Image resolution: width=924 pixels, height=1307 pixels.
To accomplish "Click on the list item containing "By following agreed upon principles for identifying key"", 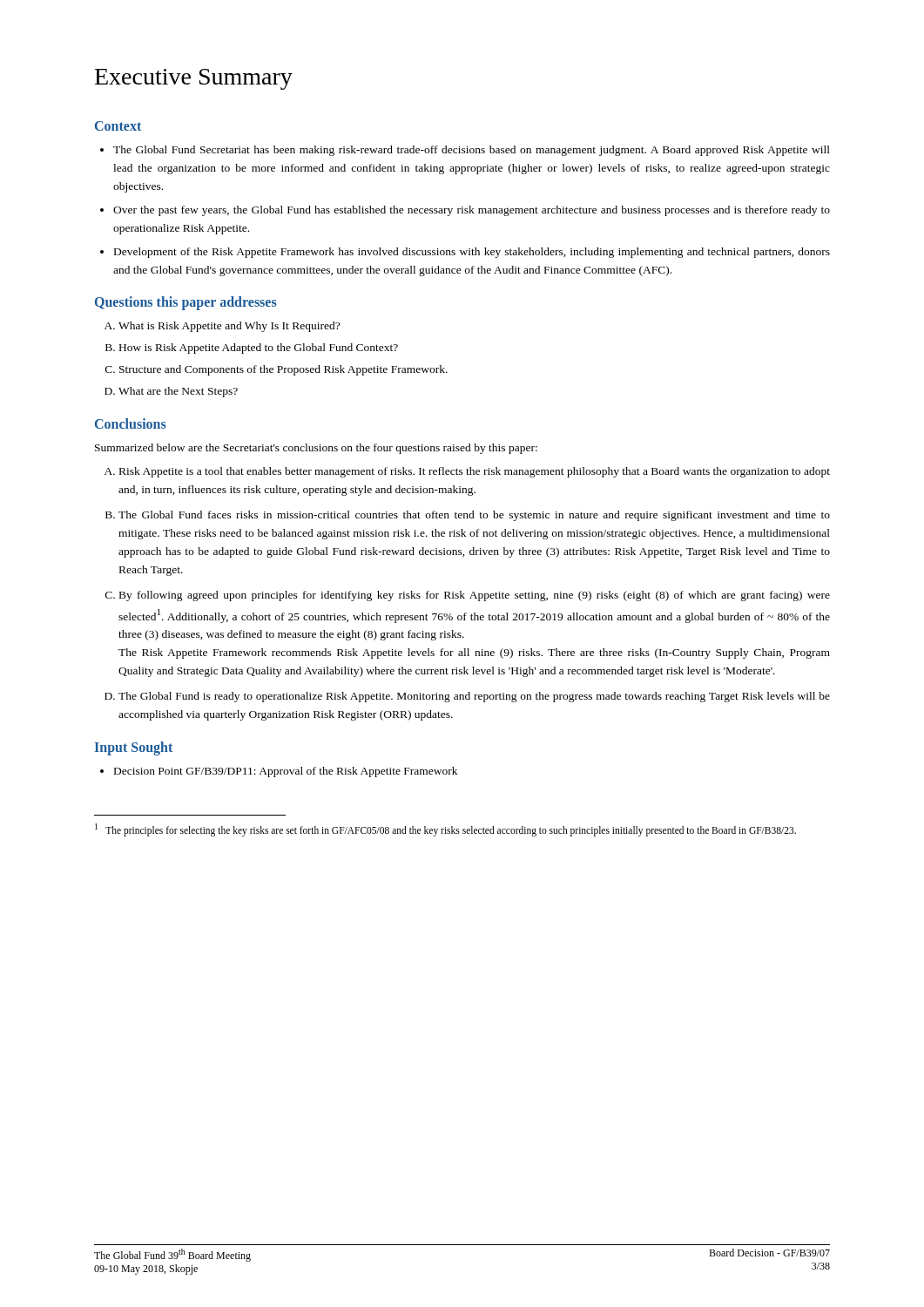I will (x=474, y=632).
